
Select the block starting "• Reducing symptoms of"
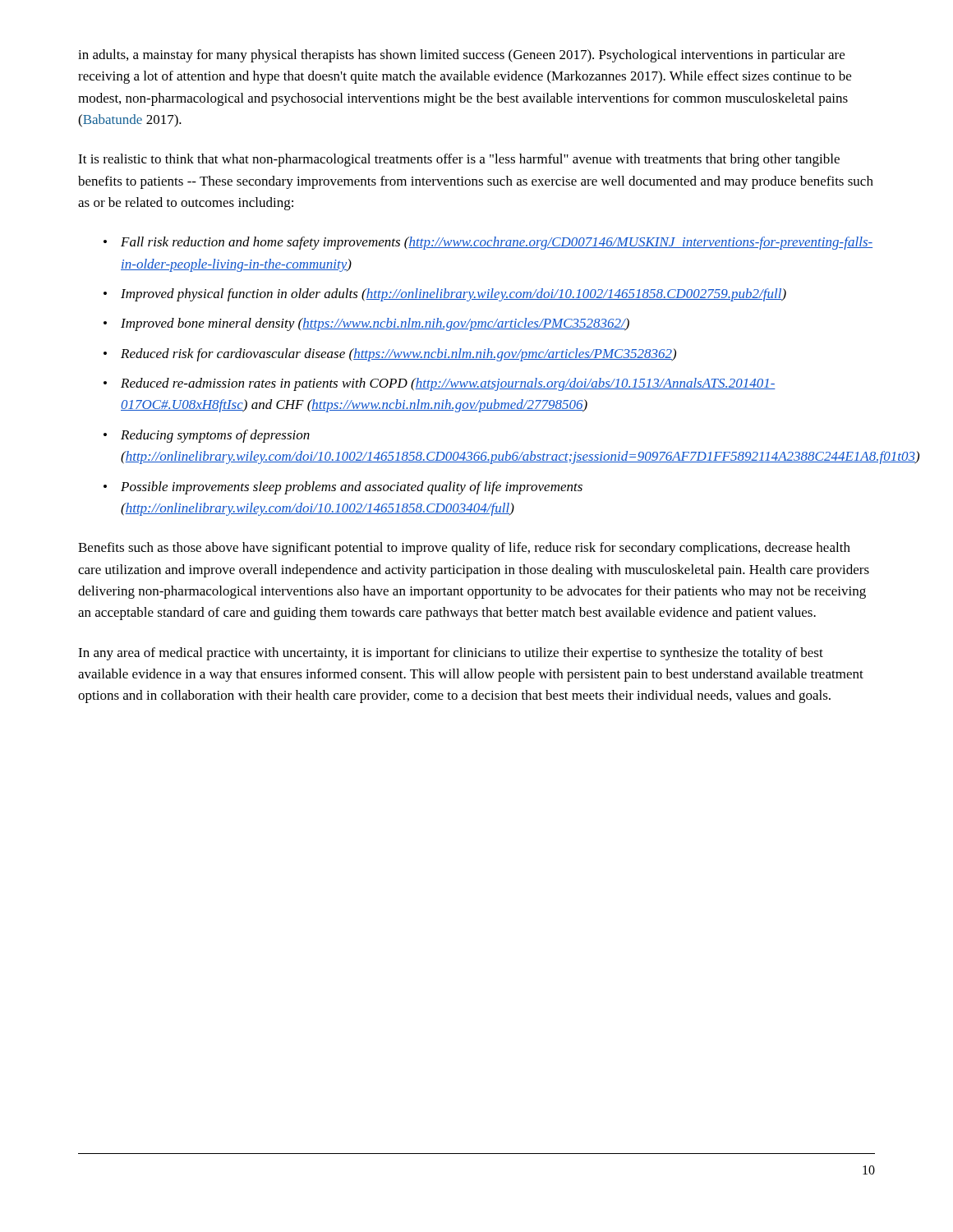[x=489, y=446]
